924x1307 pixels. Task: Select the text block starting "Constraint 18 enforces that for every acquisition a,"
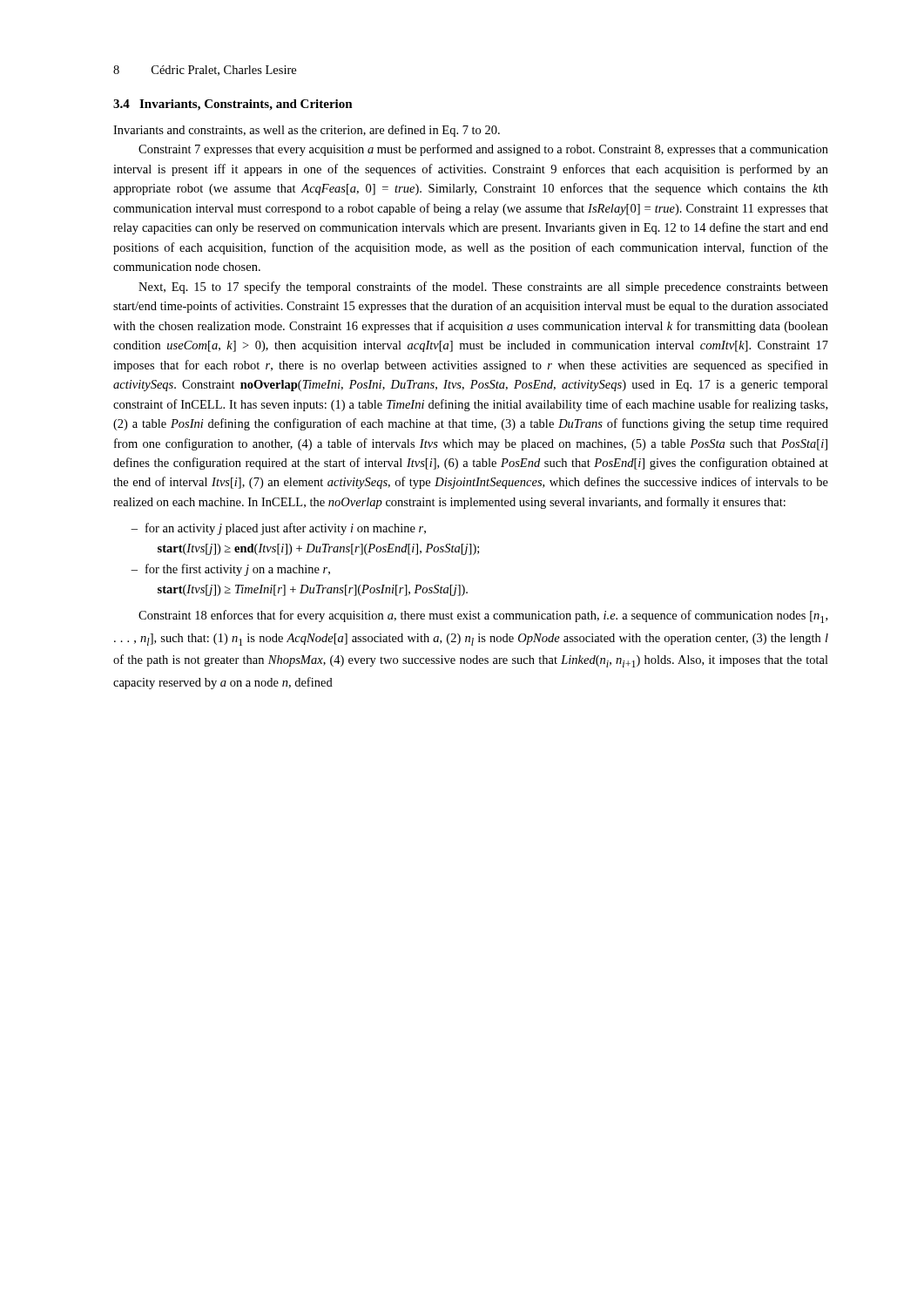tap(471, 649)
